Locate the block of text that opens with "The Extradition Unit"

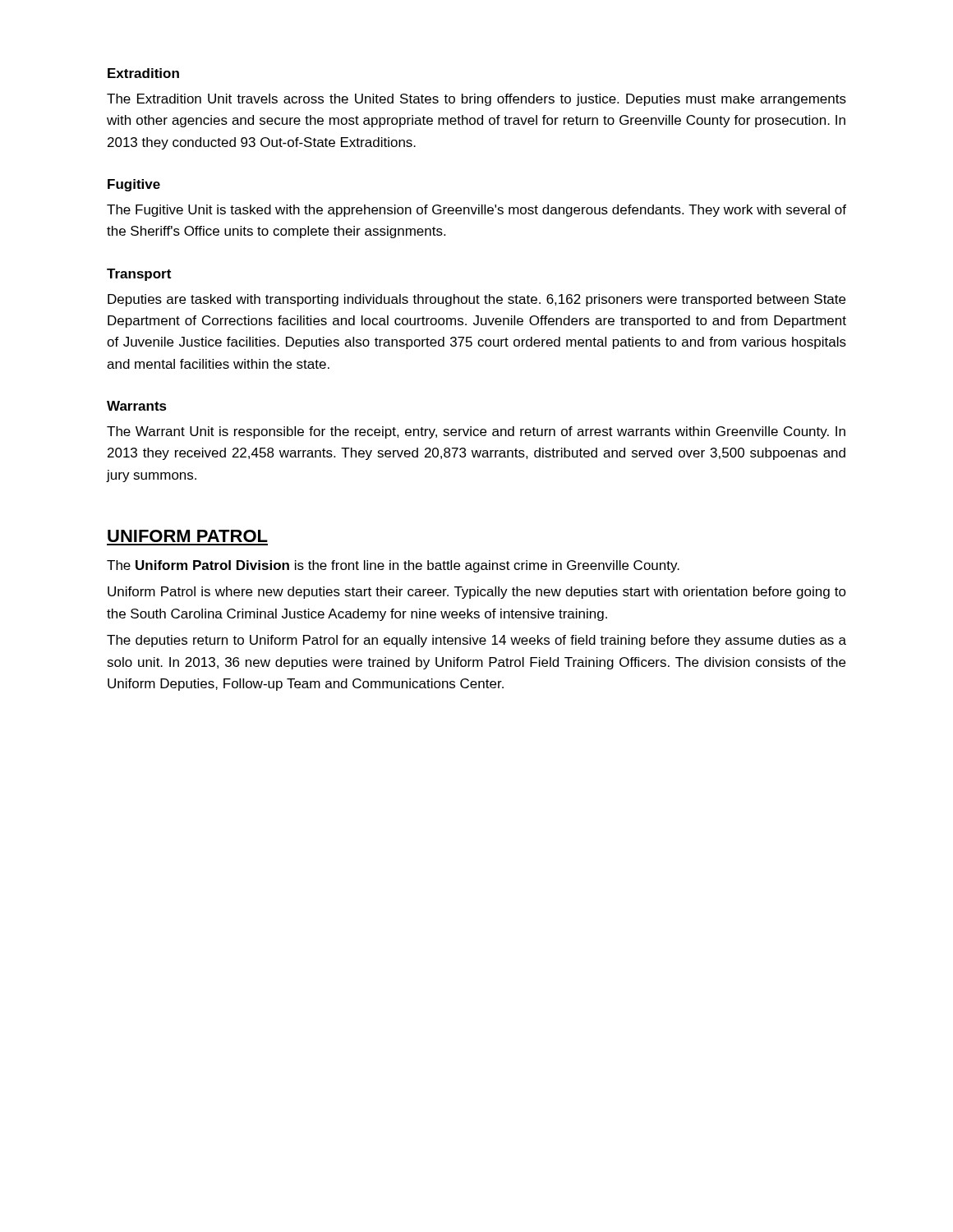476,121
